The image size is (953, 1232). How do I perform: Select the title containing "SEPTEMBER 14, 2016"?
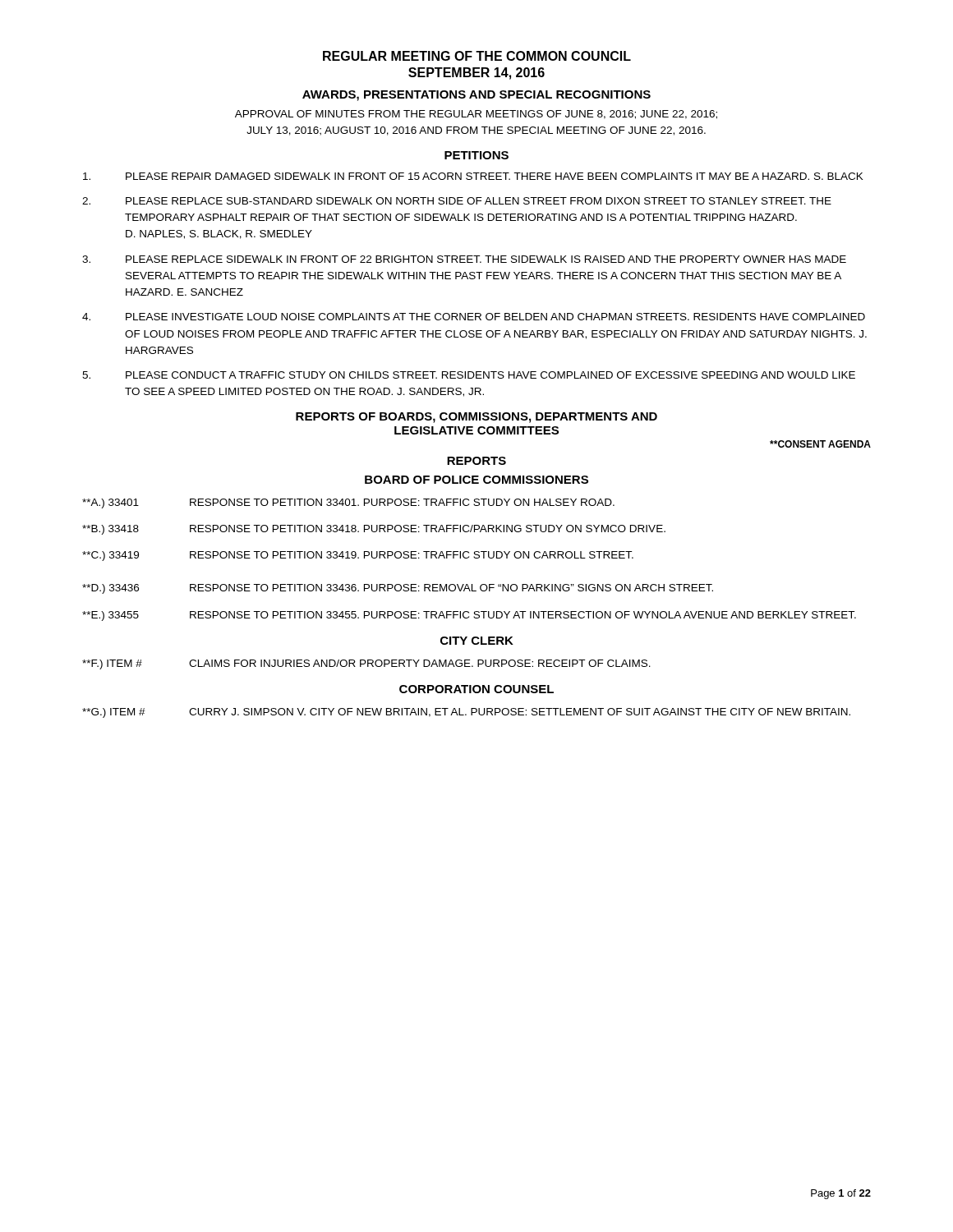(476, 73)
